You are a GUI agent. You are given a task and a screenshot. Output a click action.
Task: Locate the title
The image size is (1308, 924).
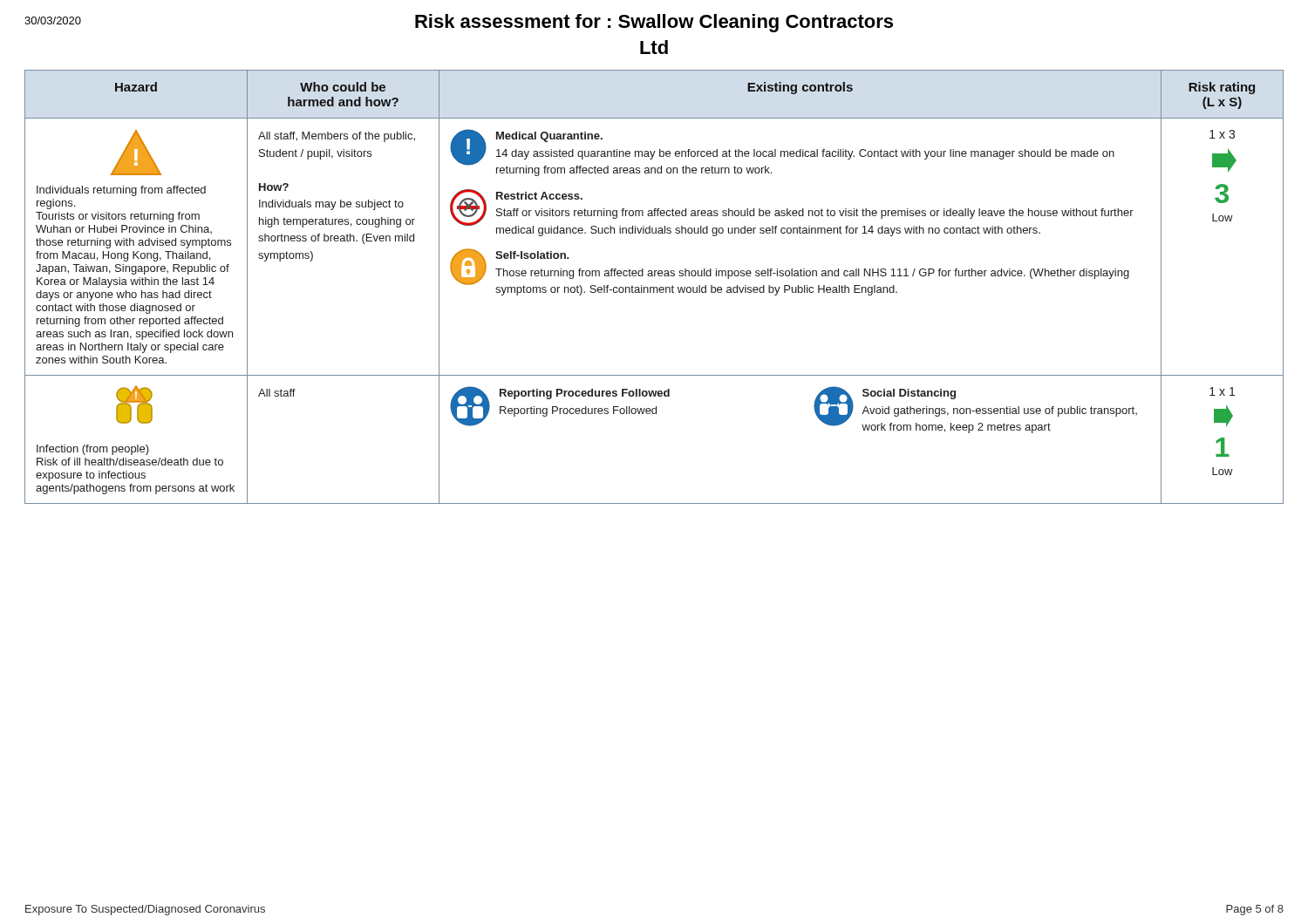coord(654,35)
